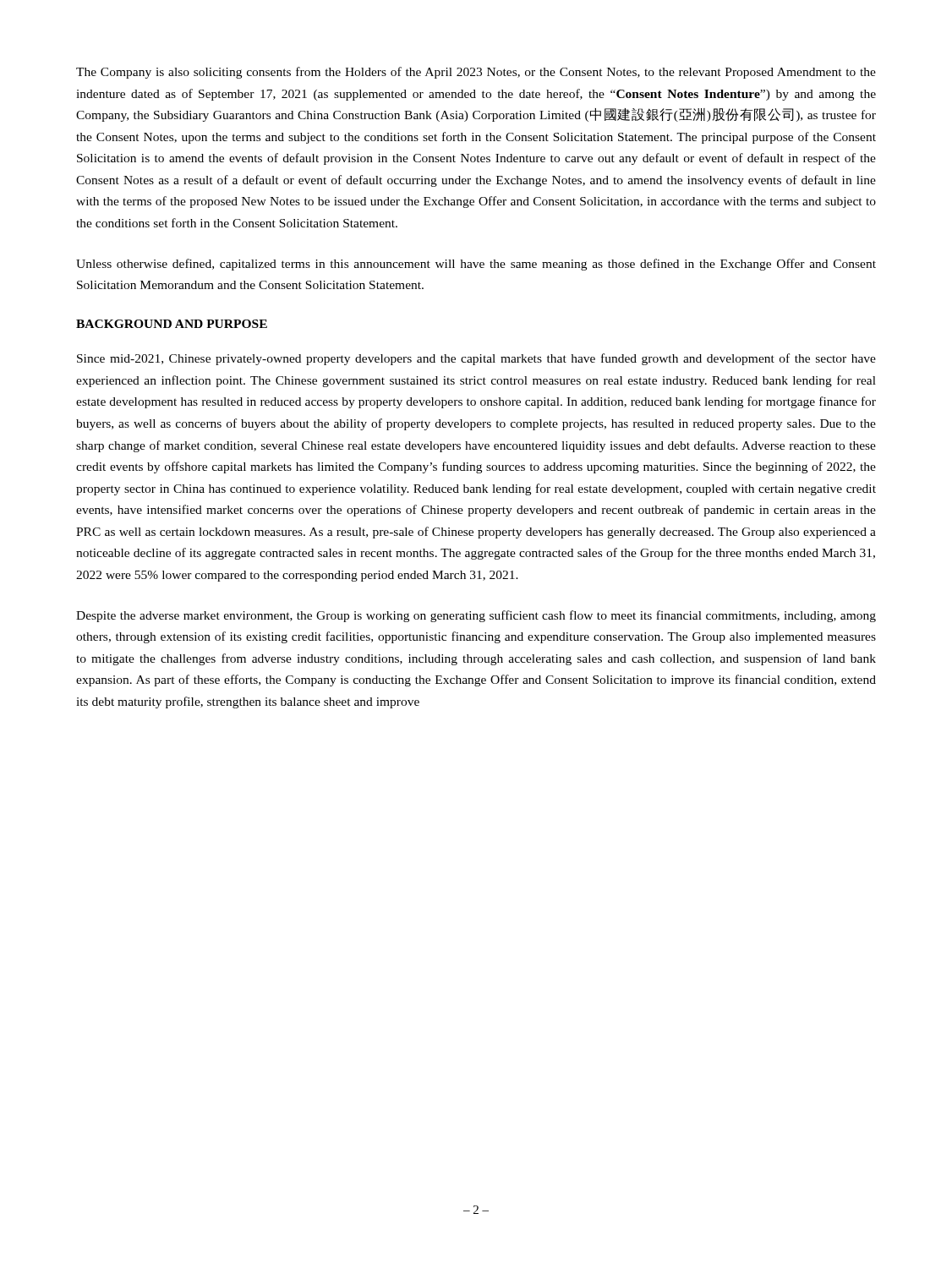952x1268 pixels.
Task: Find the region starting "Unless otherwise defined, capitalized"
Action: (x=476, y=274)
